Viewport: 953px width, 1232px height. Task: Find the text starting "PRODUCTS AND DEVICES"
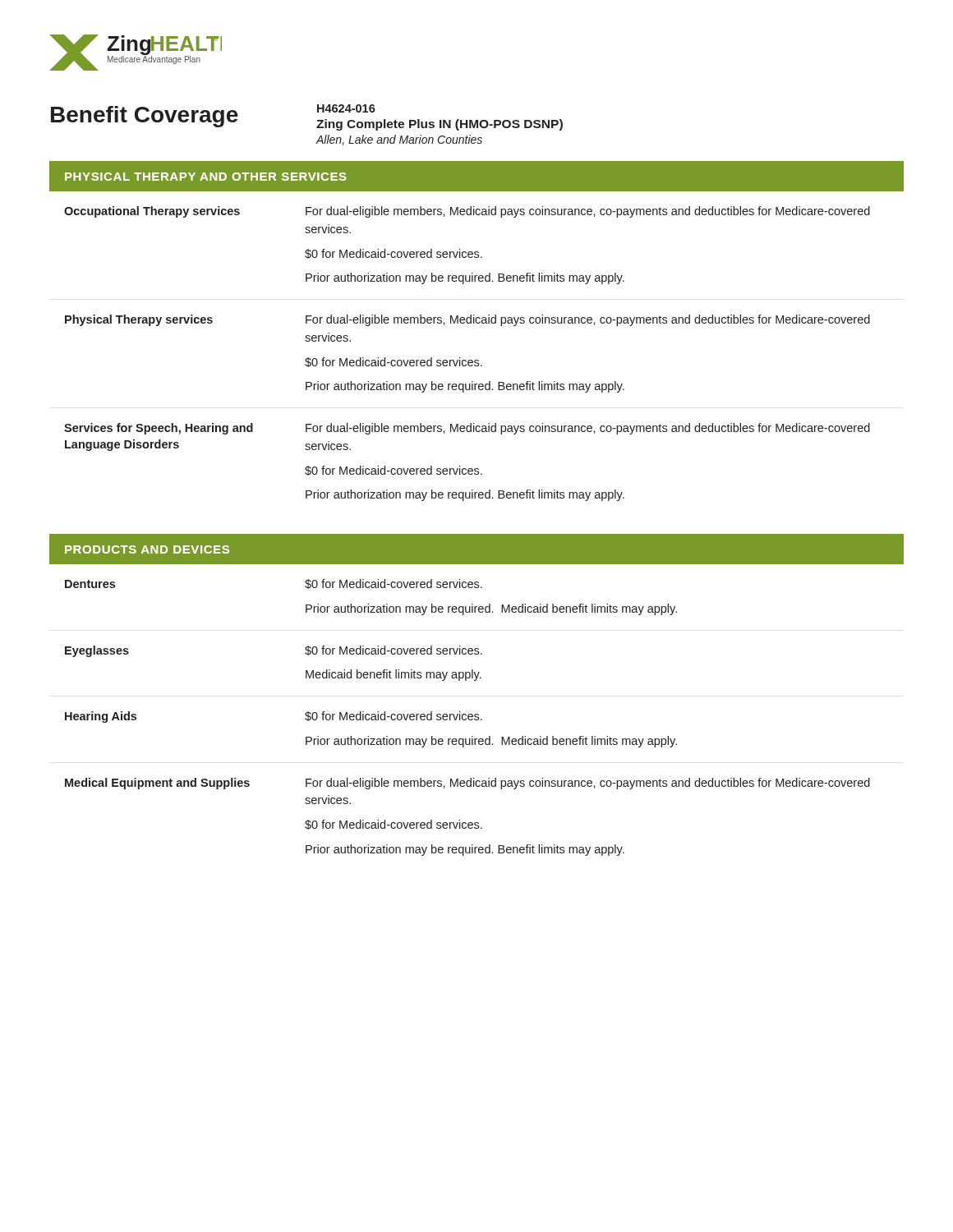[x=147, y=549]
